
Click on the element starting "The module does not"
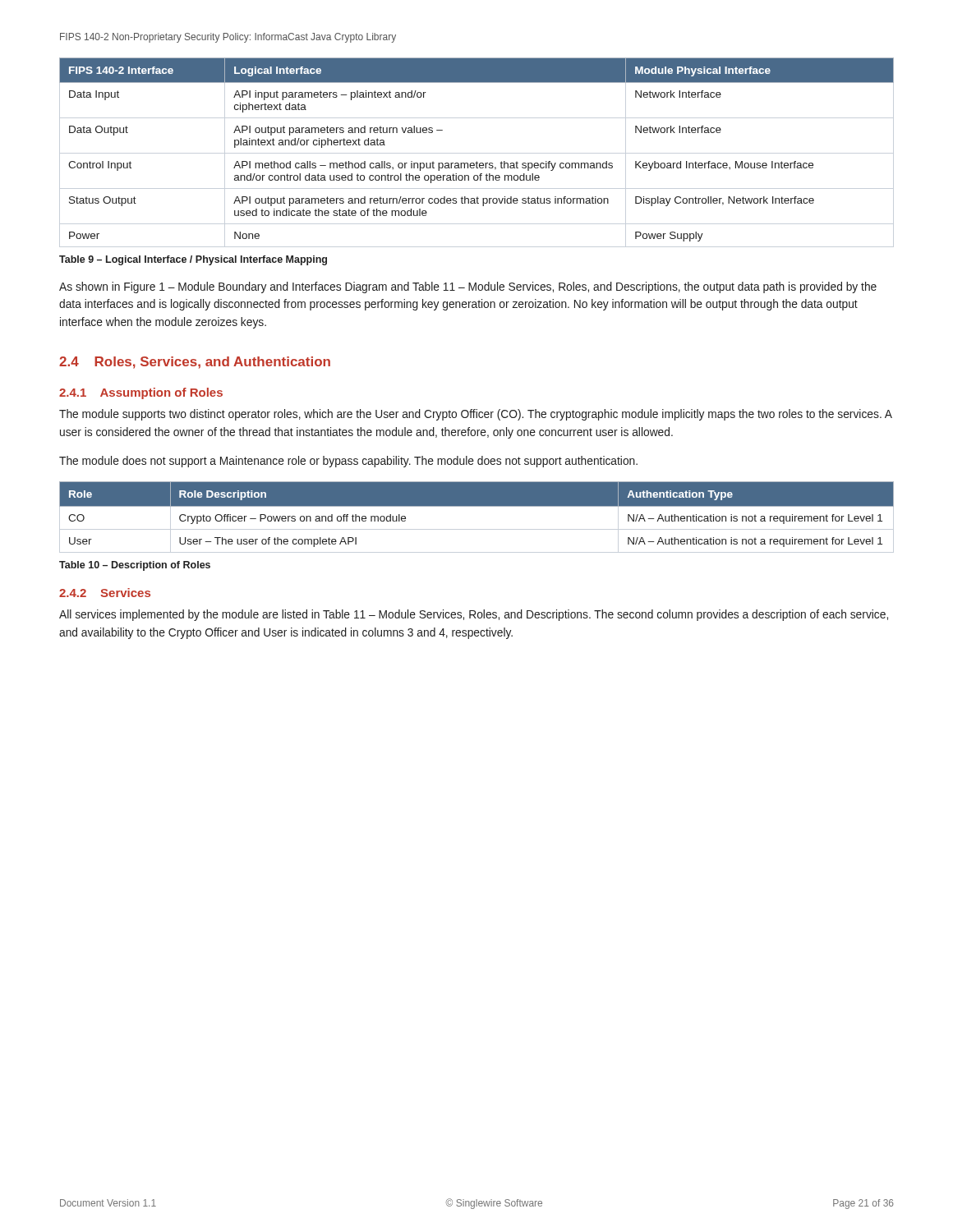coord(349,461)
